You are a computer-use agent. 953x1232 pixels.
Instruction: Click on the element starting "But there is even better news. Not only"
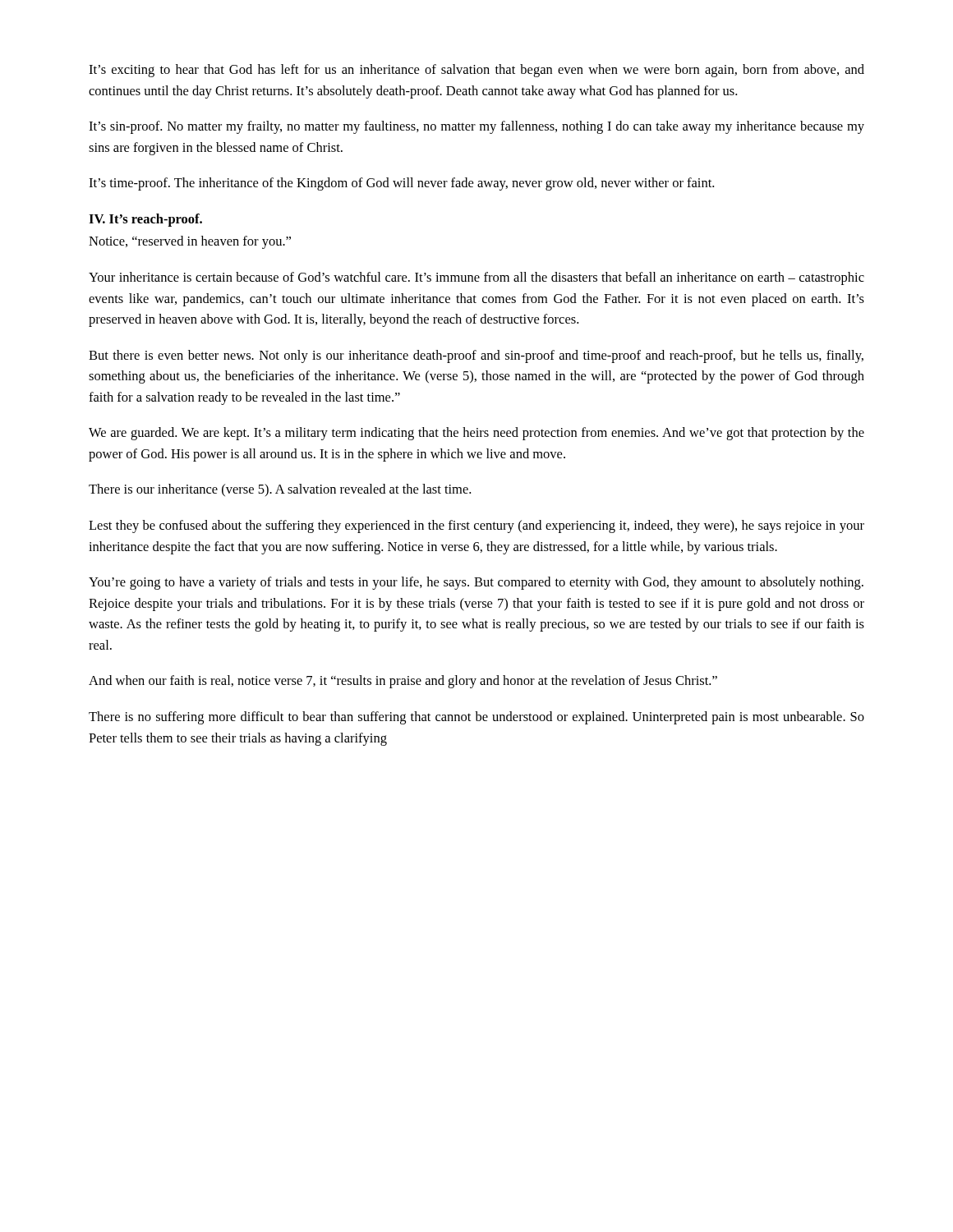click(476, 376)
